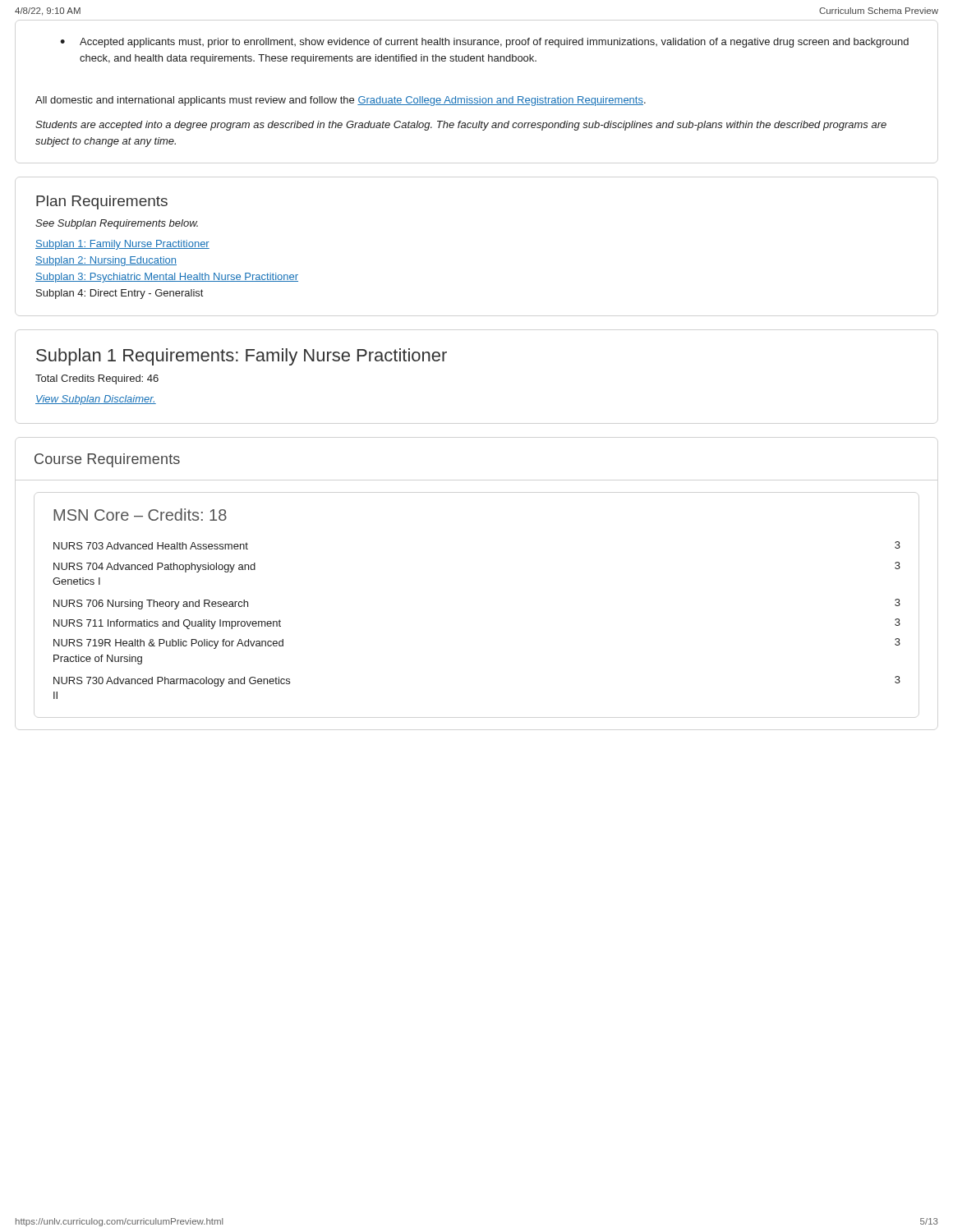Select the text block starting "Students are accepted into a degree program"

pos(461,133)
